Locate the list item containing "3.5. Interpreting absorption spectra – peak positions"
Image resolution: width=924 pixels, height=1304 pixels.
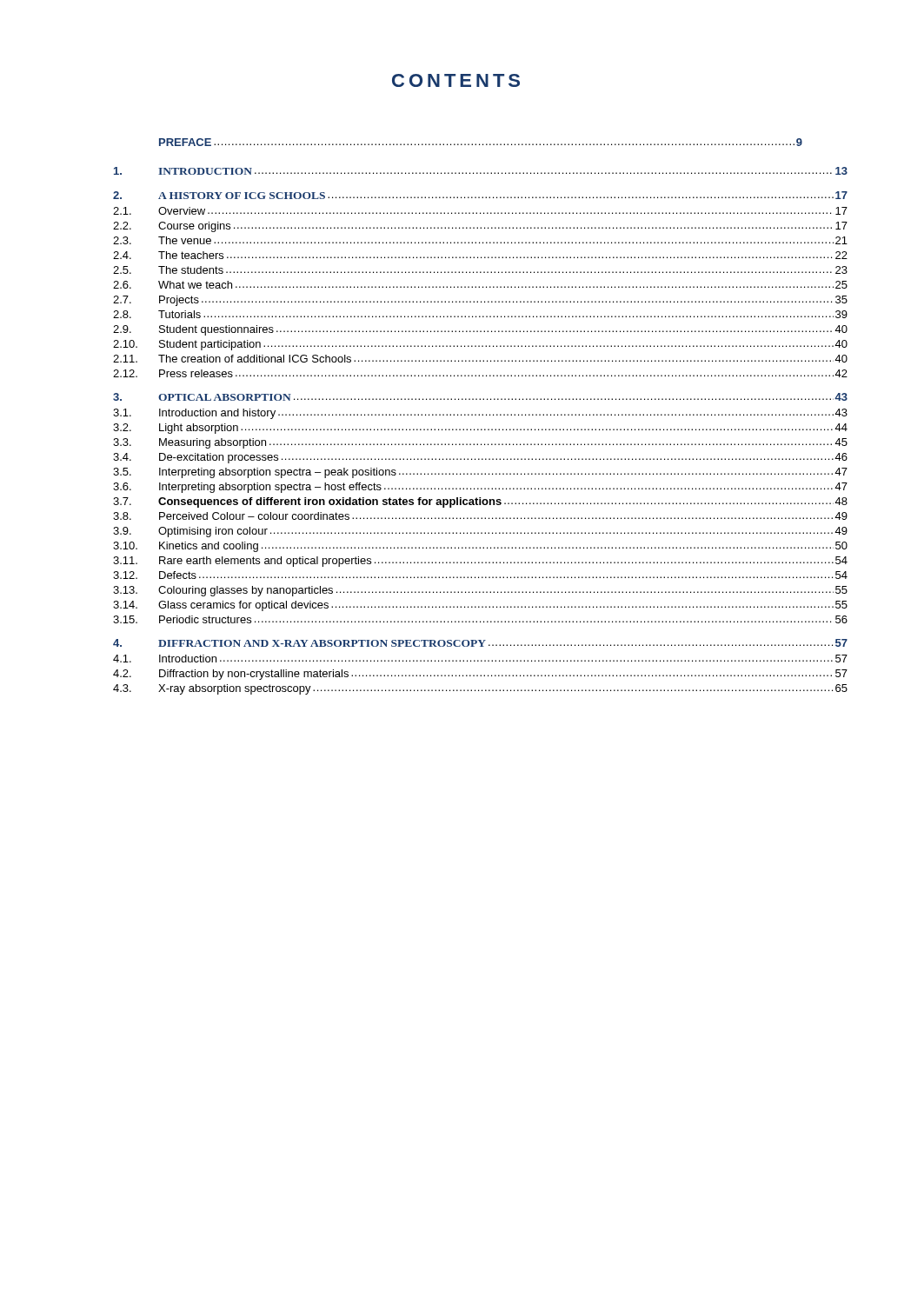click(x=458, y=472)
